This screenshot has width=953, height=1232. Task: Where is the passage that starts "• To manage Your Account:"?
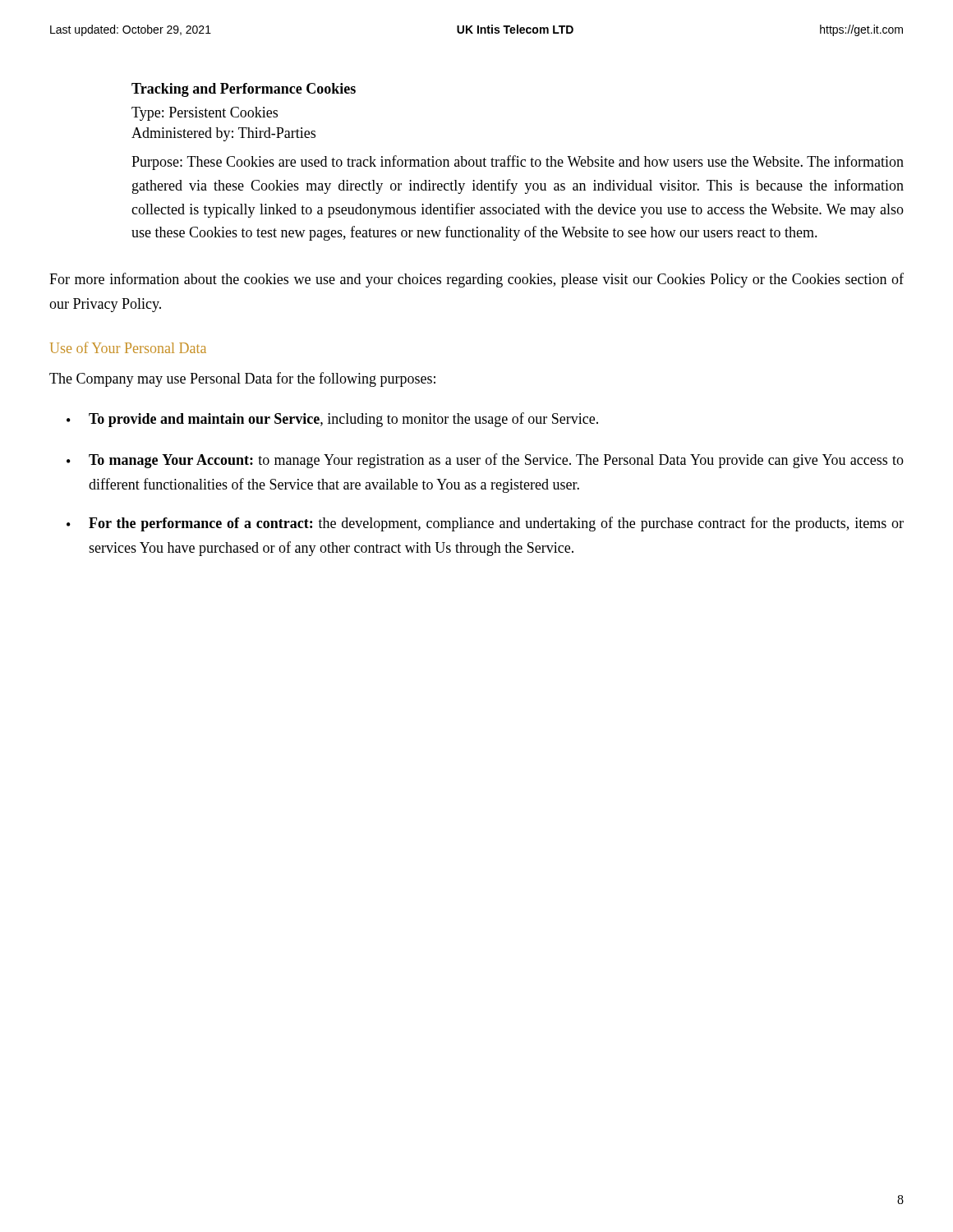(485, 473)
